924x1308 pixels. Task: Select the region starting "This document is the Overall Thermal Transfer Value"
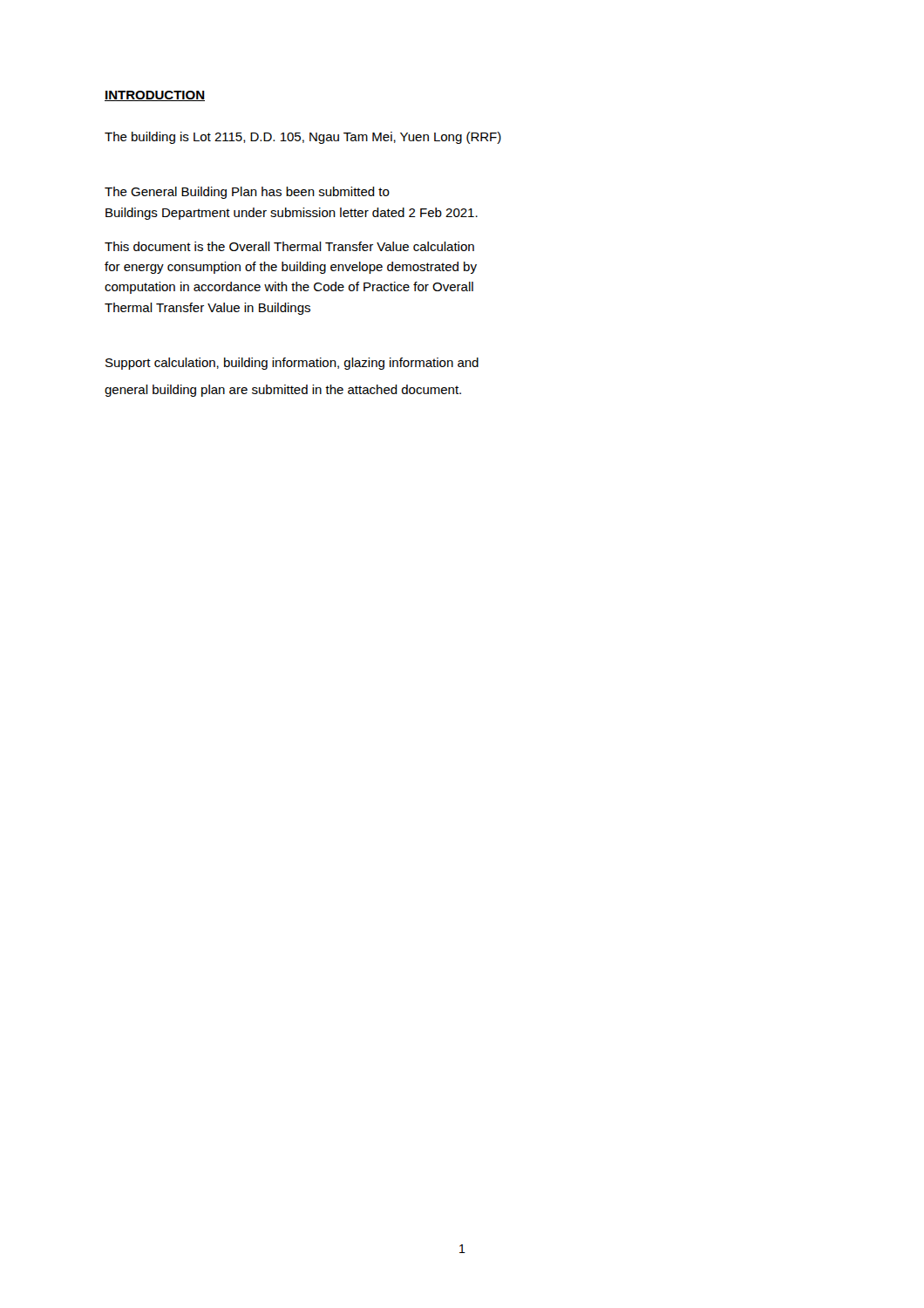291,277
